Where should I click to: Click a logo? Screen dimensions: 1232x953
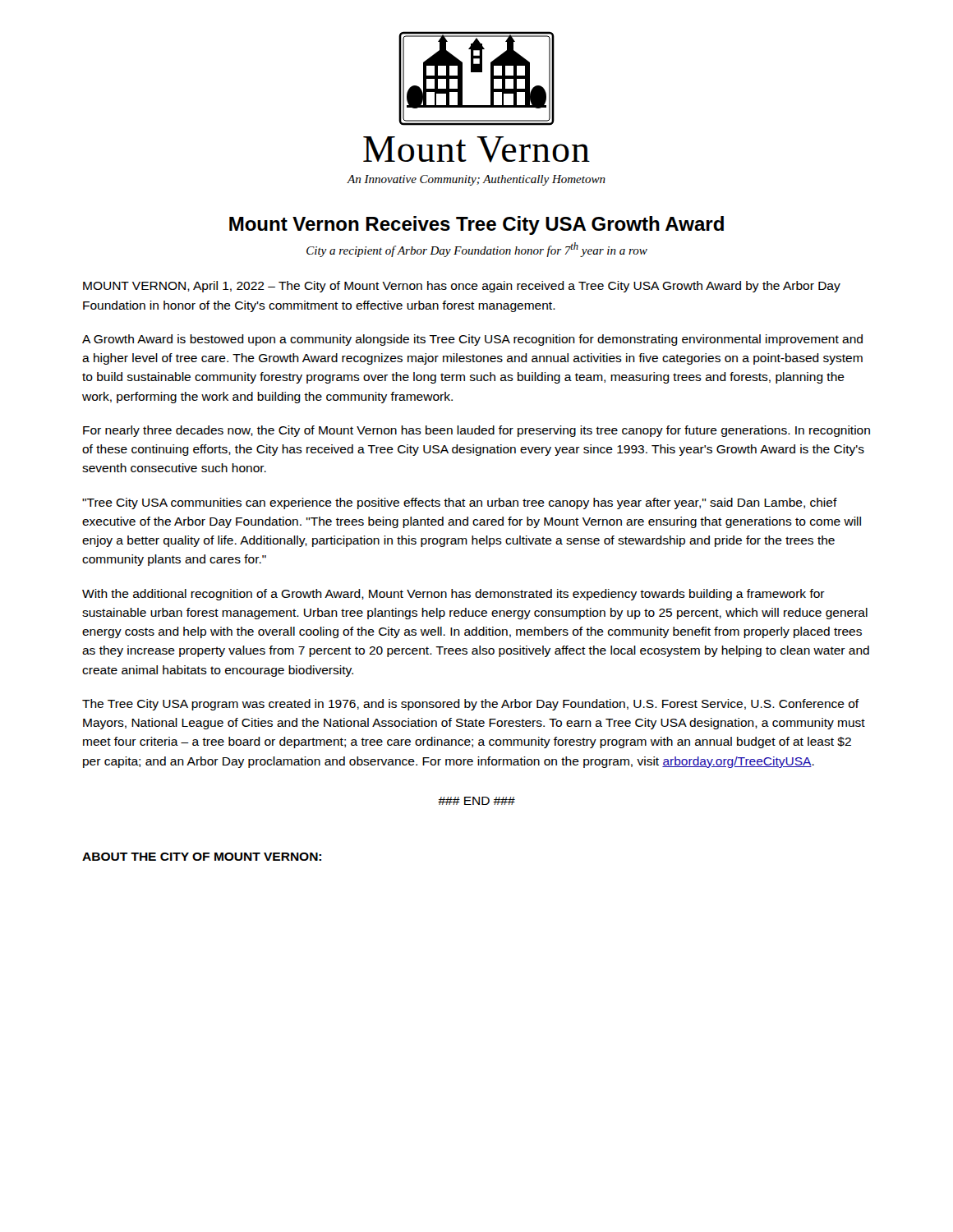click(x=476, y=93)
